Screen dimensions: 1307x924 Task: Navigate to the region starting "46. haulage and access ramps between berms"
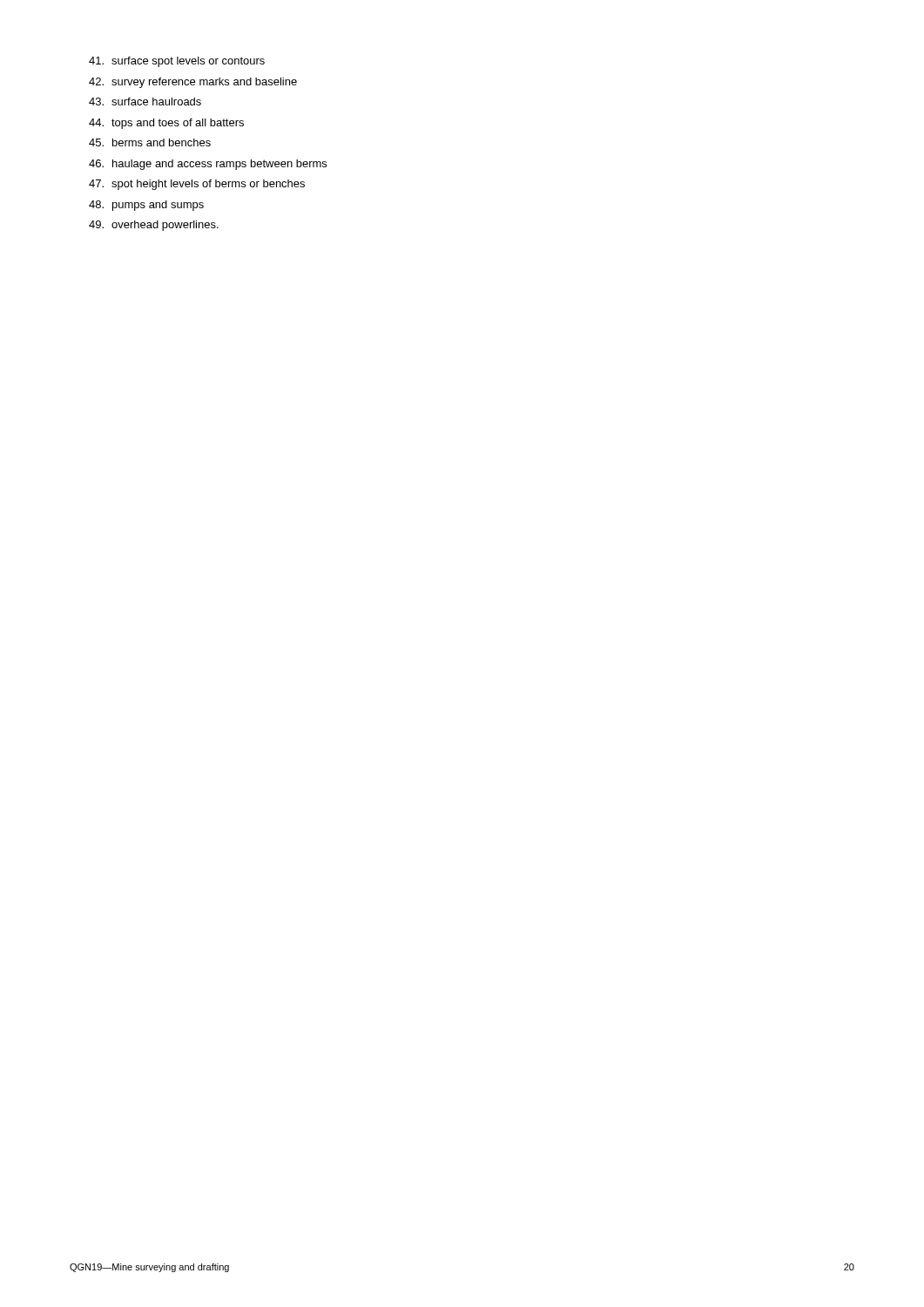(x=199, y=163)
